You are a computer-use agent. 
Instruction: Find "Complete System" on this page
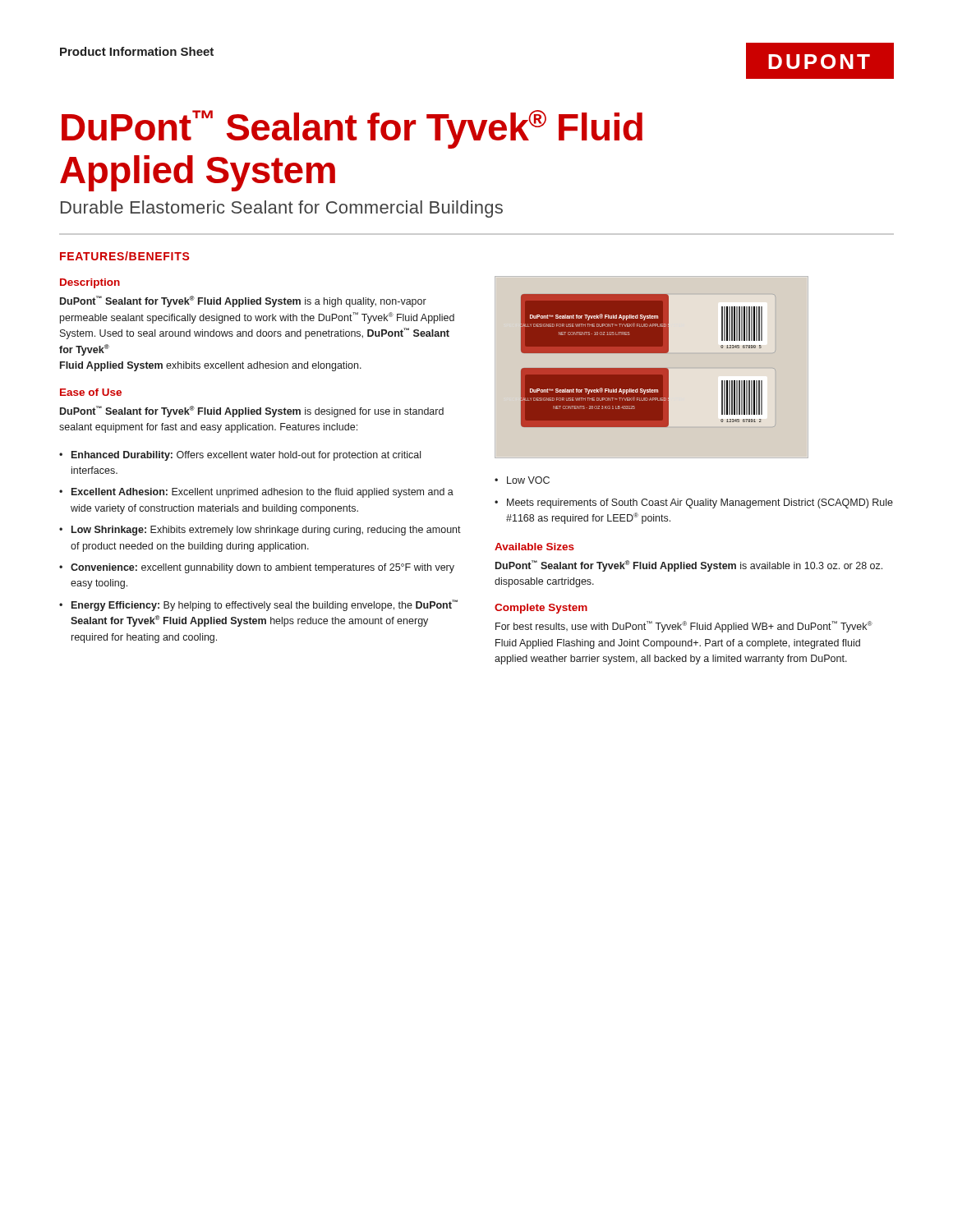pos(541,608)
